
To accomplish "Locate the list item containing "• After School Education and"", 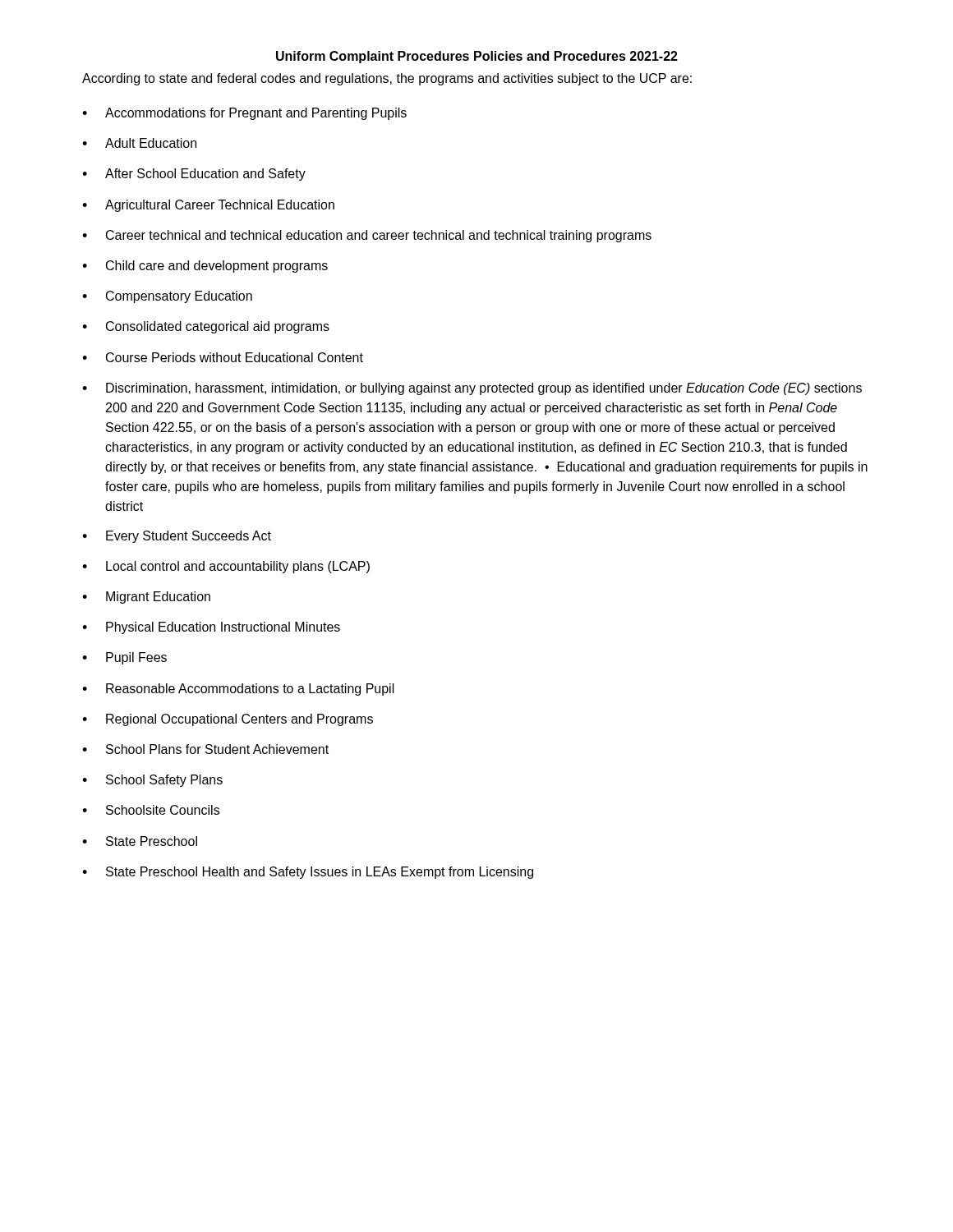I will (x=194, y=175).
